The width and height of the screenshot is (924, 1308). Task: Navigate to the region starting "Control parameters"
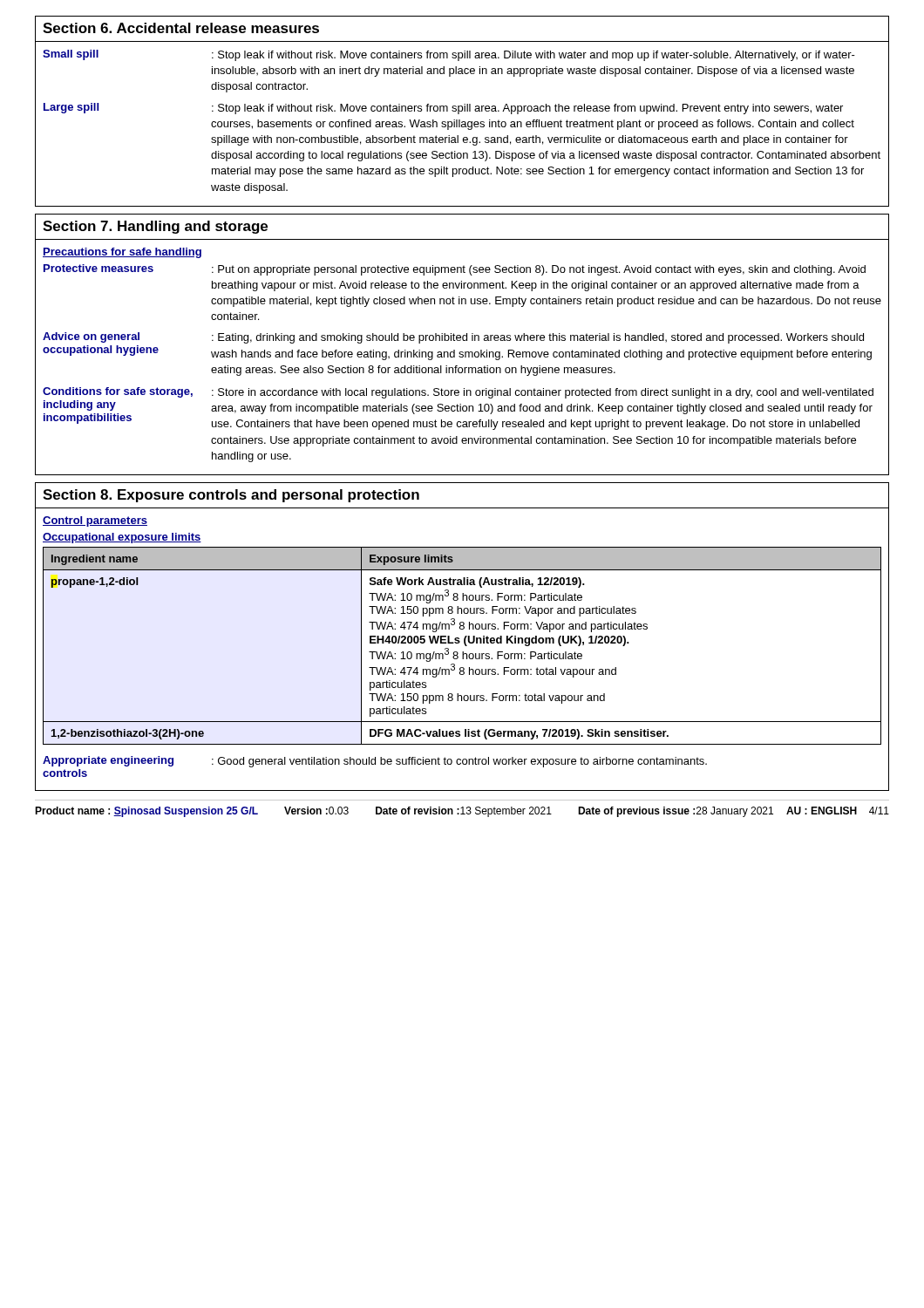tap(95, 521)
